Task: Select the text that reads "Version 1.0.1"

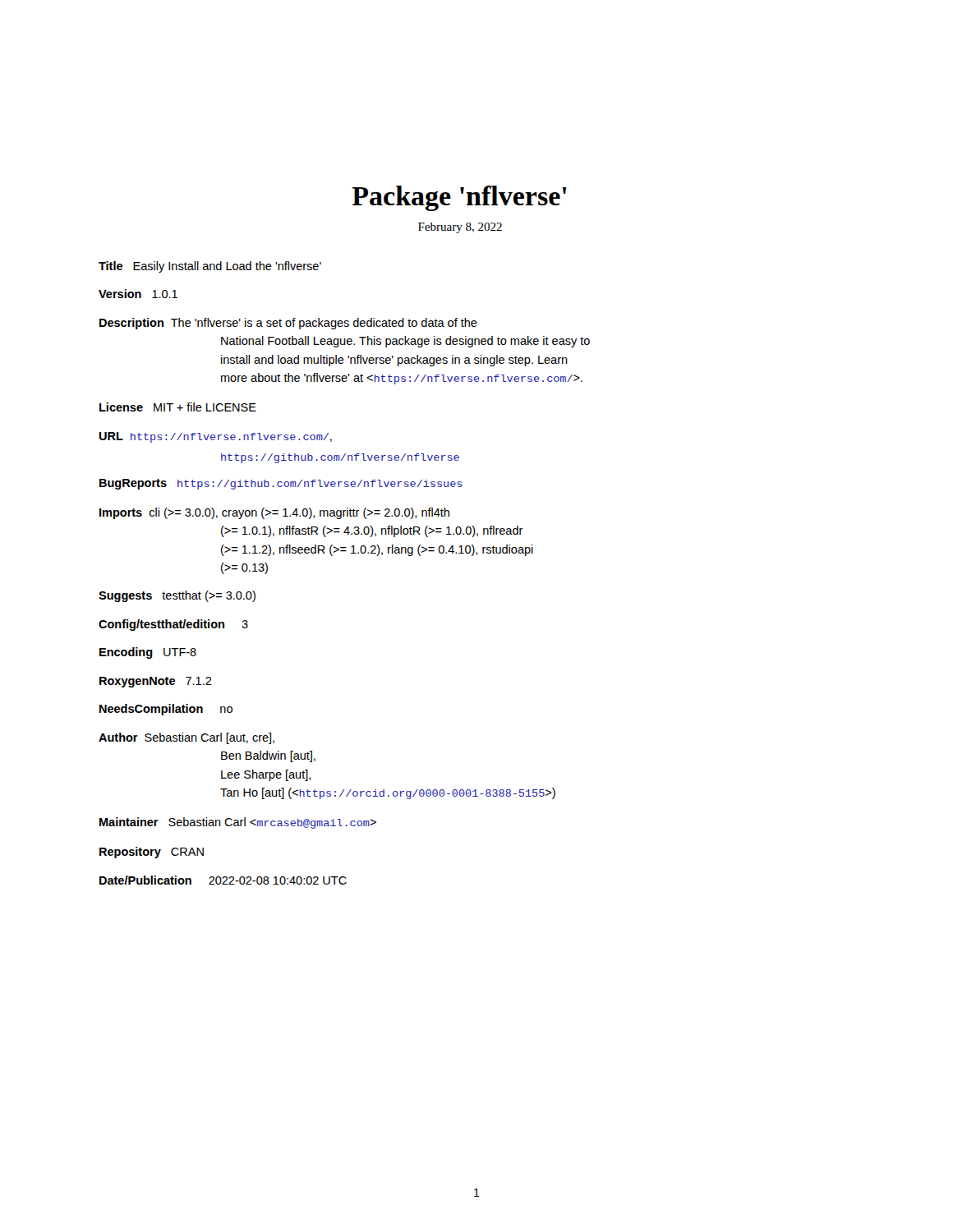Action: point(138,294)
